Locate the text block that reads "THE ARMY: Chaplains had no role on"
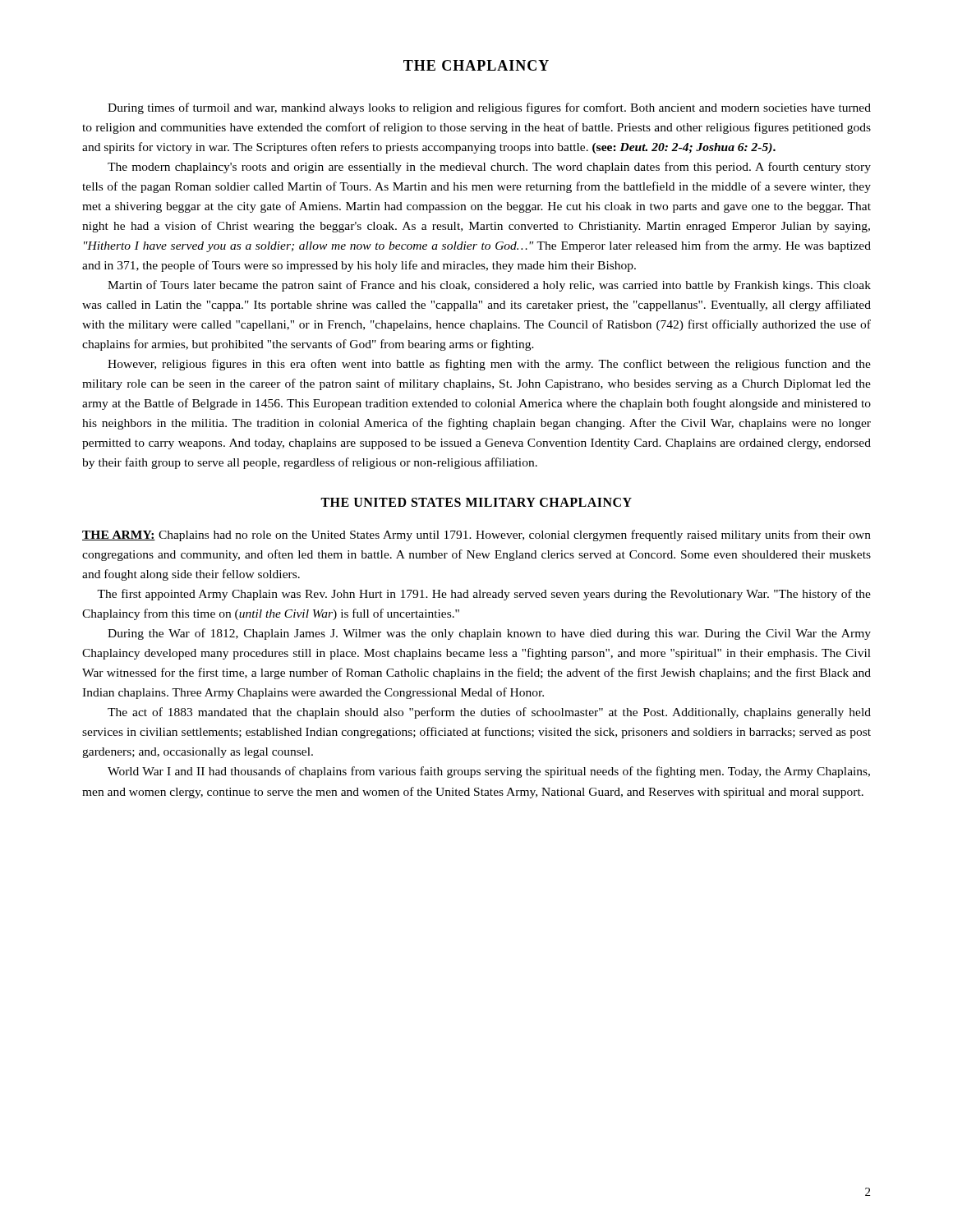 476,663
